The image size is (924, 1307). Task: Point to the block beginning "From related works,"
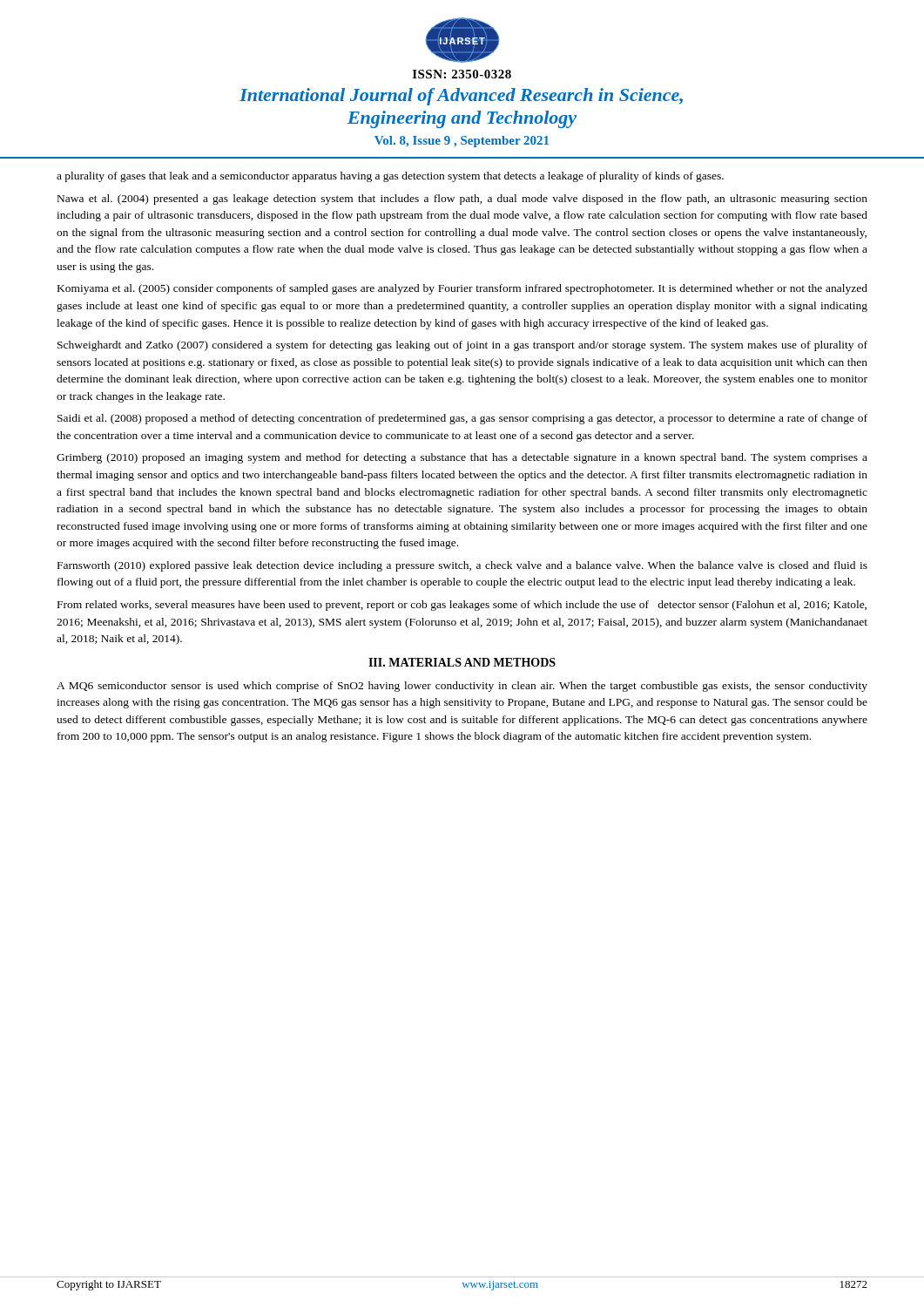pyautogui.click(x=462, y=622)
